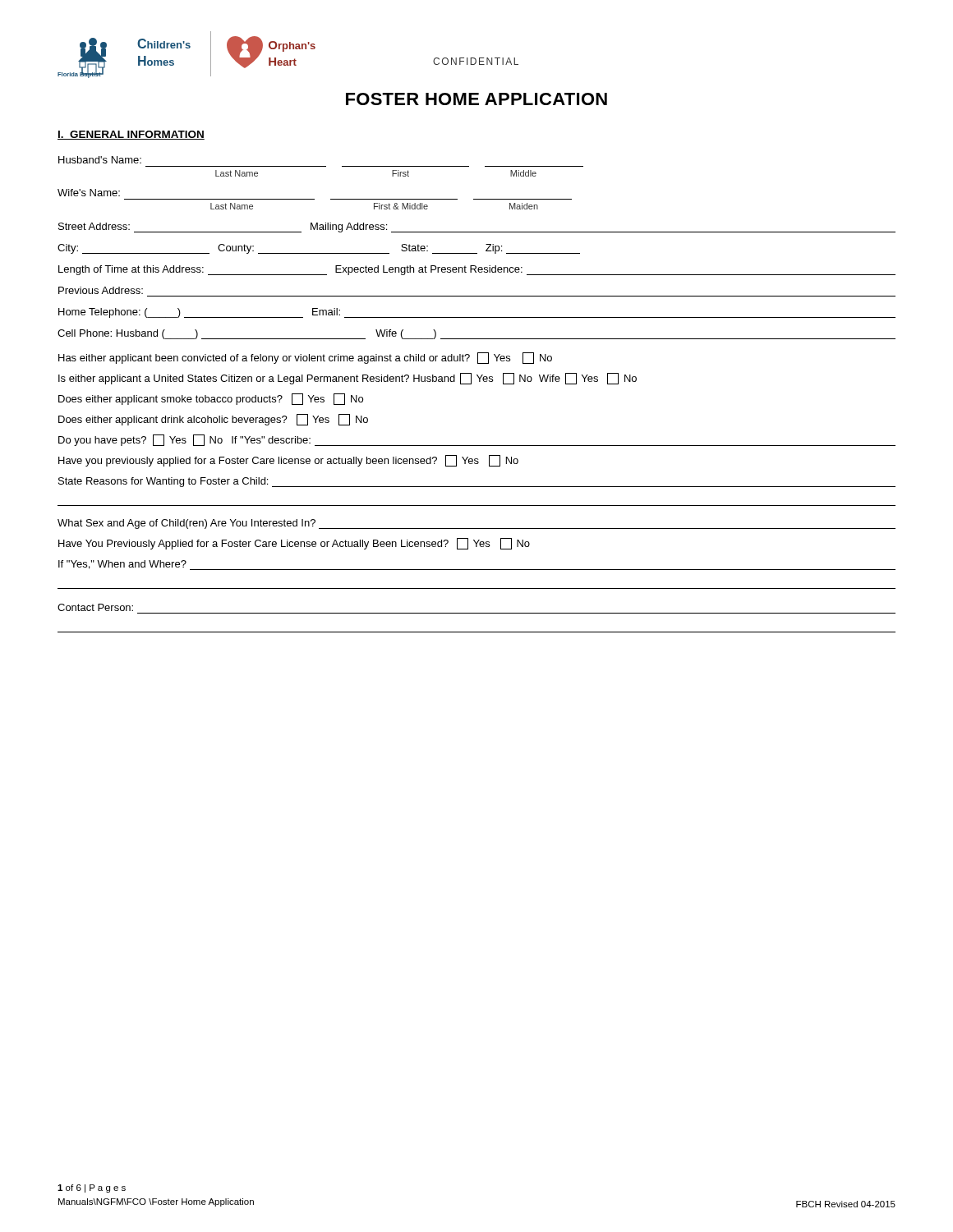
Task: Click on the text block starting "Have you previously"
Action: click(x=288, y=460)
